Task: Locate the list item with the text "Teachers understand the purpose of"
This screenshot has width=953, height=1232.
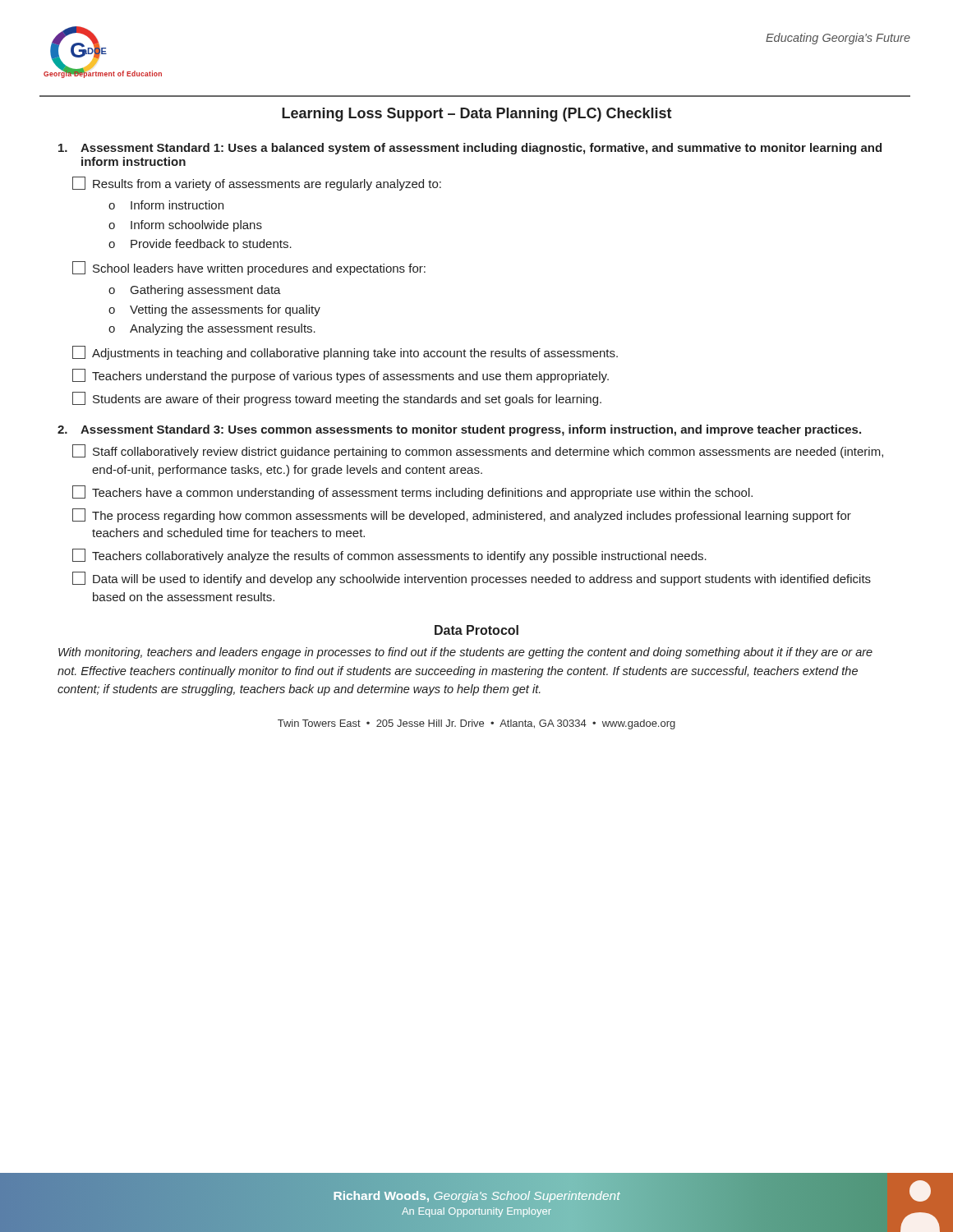Action: click(x=484, y=376)
